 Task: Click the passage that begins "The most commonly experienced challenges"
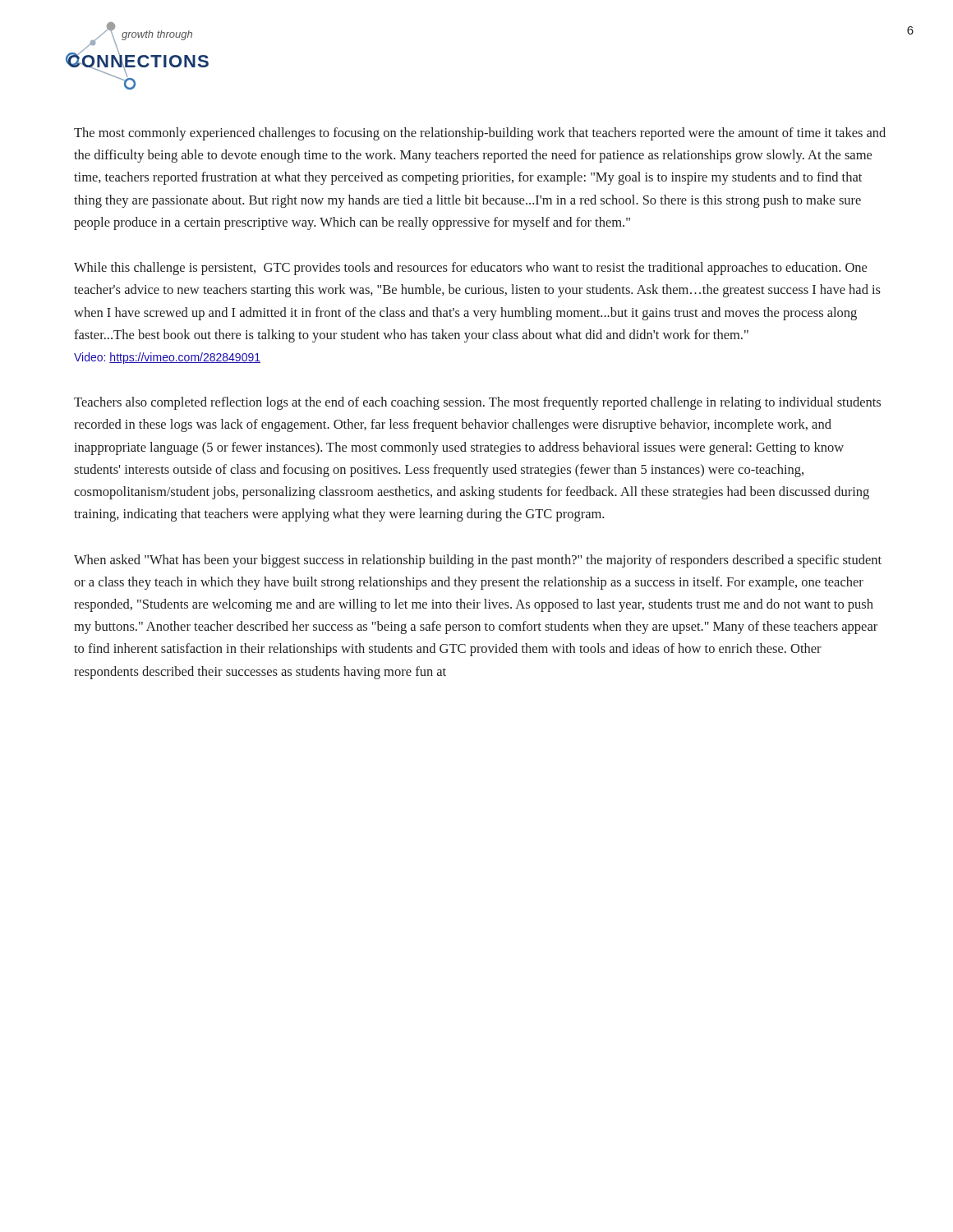(x=480, y=177)
